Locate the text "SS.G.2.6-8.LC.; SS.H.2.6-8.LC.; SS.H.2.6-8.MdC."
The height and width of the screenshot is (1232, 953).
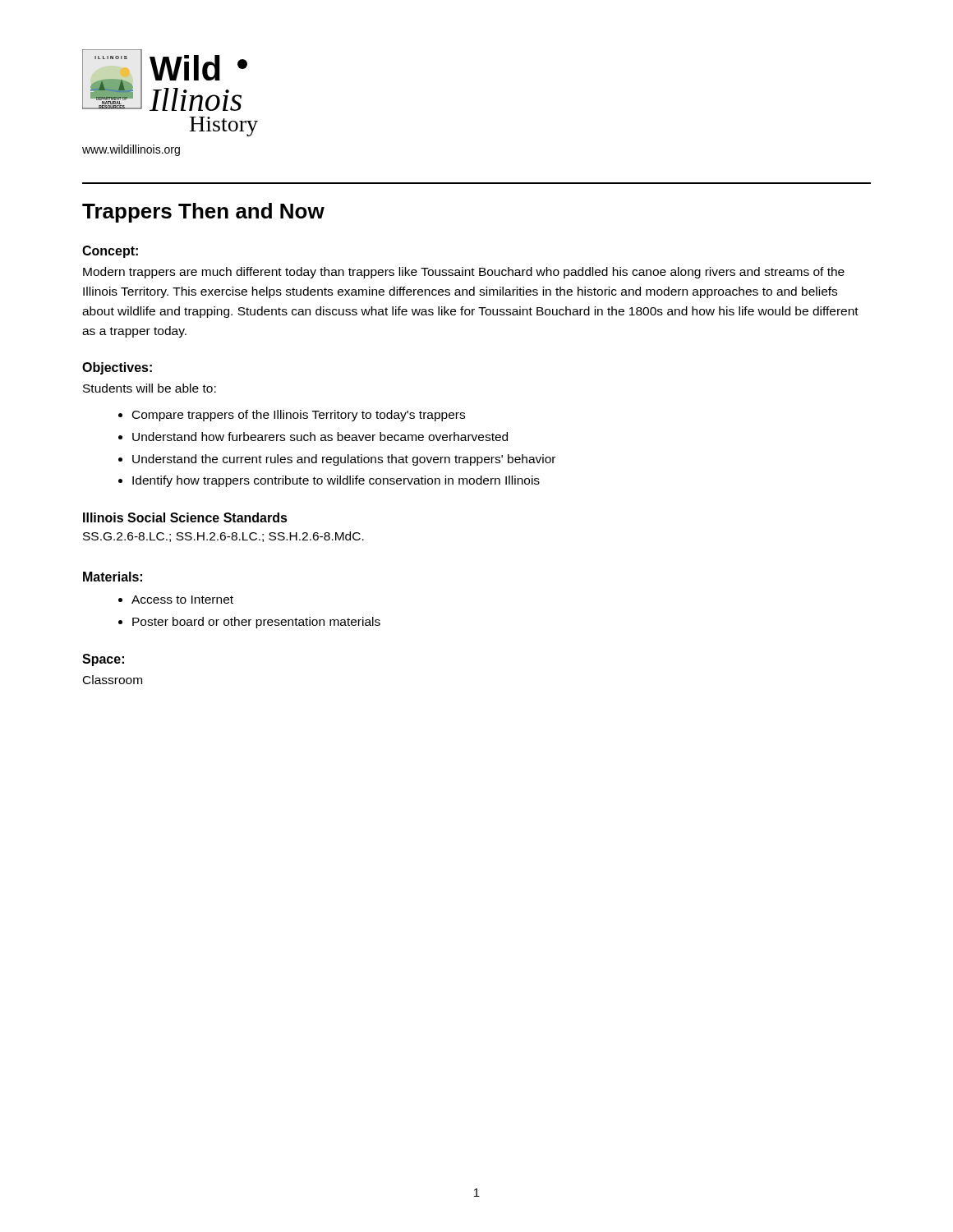click(223, 536)
